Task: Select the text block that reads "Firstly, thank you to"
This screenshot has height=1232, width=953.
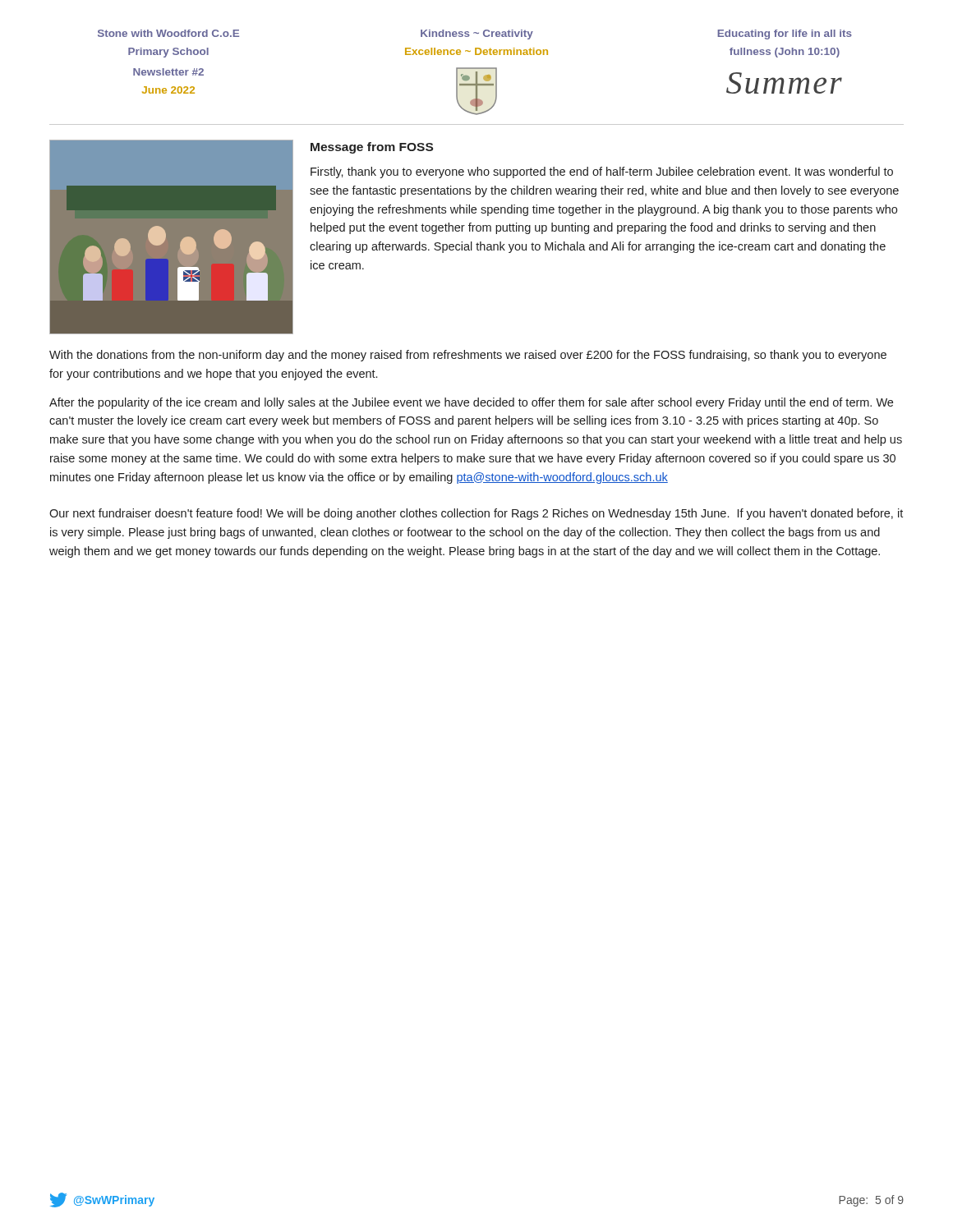Action: (x=604, y=218)
